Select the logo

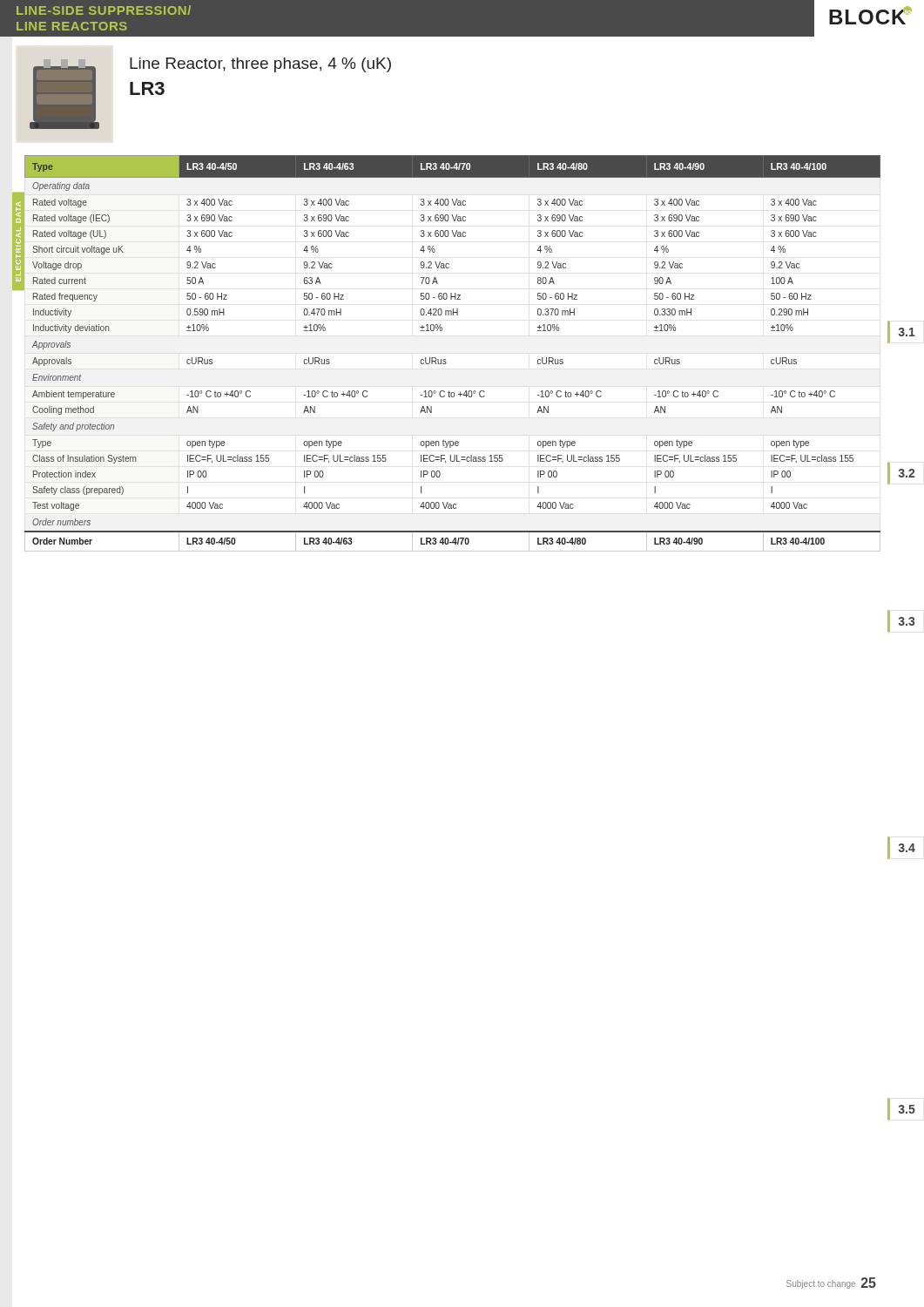pyautogui.click(x=870, y=18)
